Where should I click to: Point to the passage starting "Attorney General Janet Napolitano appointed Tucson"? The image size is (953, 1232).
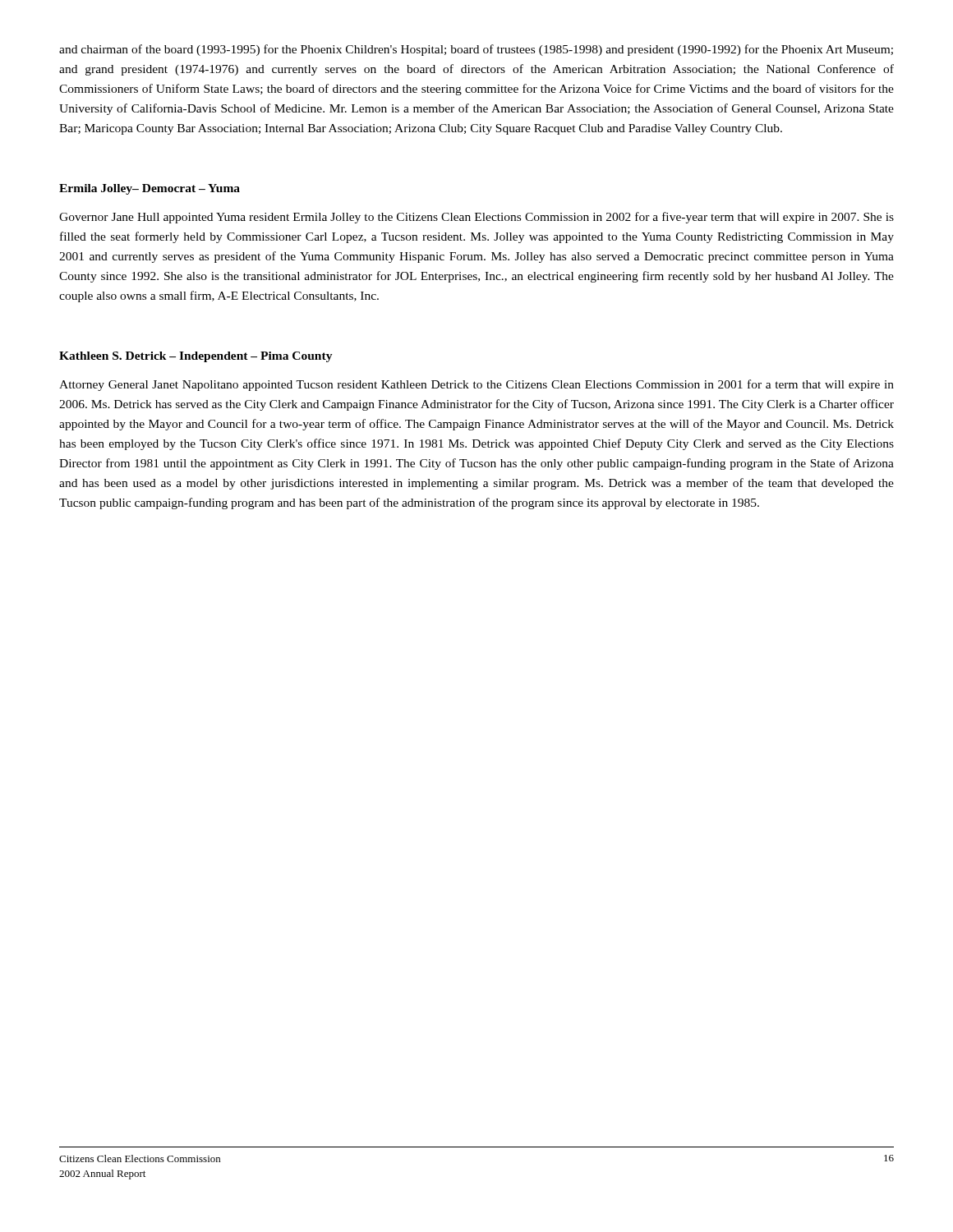click(x=476, y=443)
